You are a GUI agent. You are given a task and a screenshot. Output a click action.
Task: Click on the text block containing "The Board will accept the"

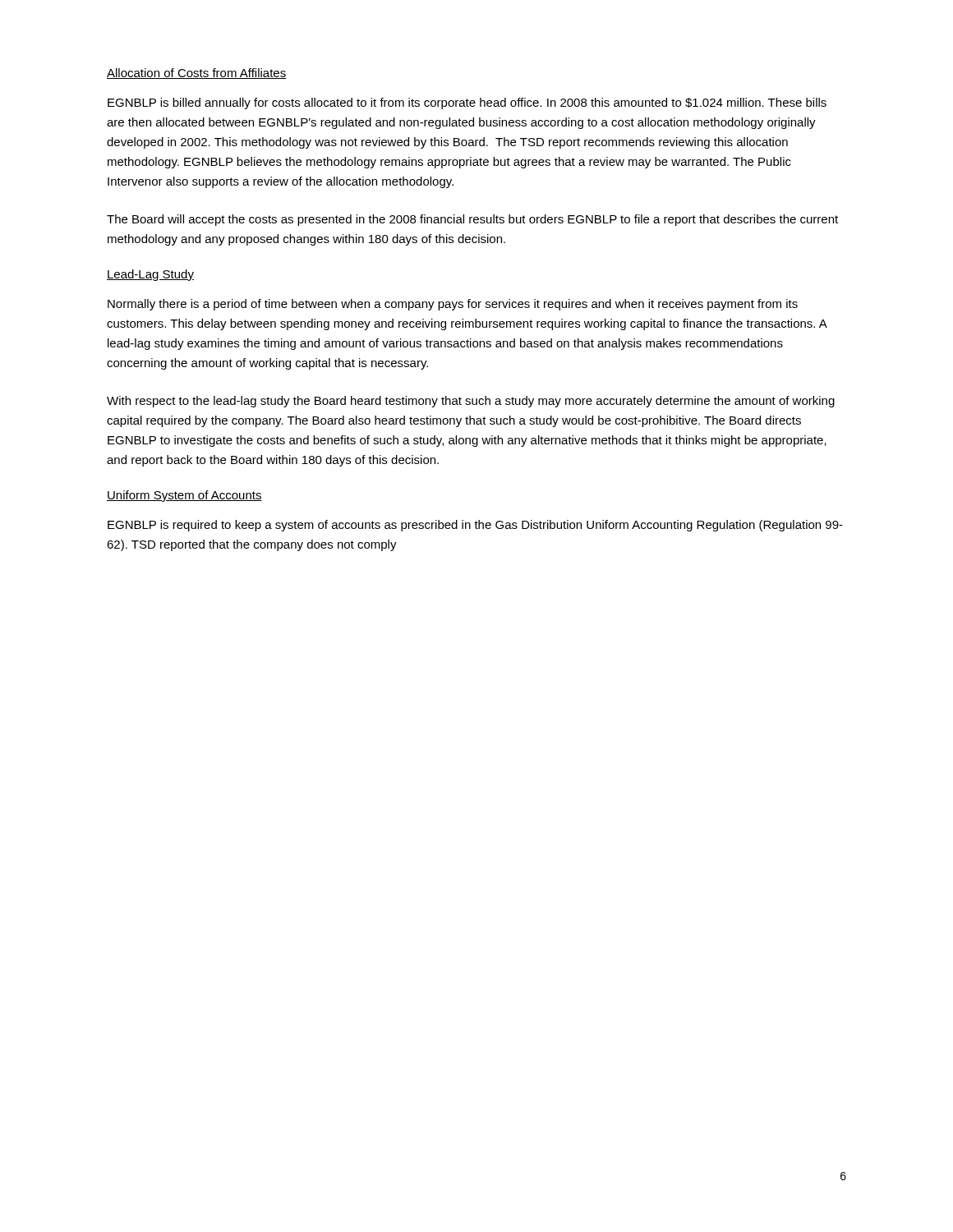(472, 229)
